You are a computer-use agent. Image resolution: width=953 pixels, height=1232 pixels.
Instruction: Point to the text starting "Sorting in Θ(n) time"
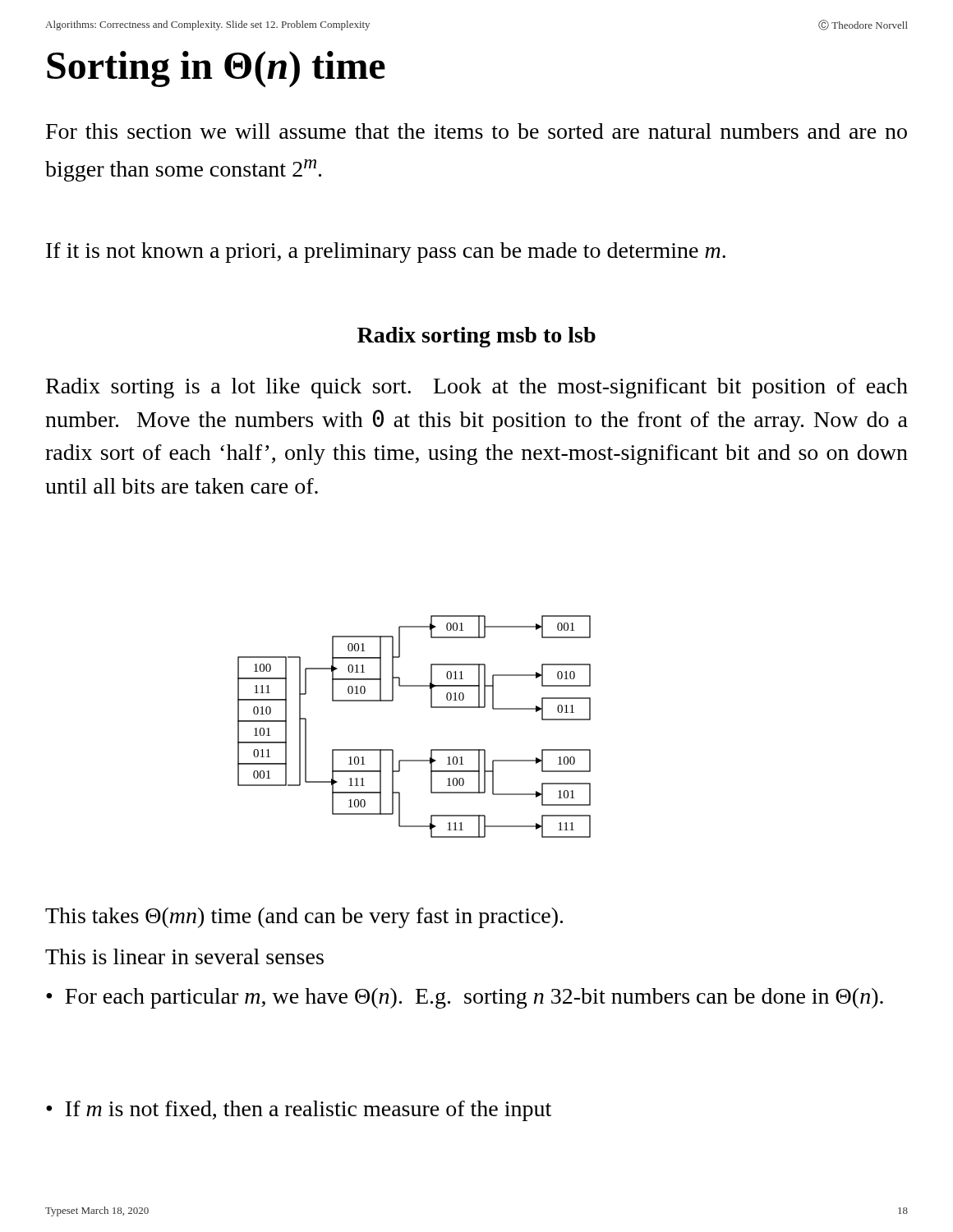coord(216,65)
